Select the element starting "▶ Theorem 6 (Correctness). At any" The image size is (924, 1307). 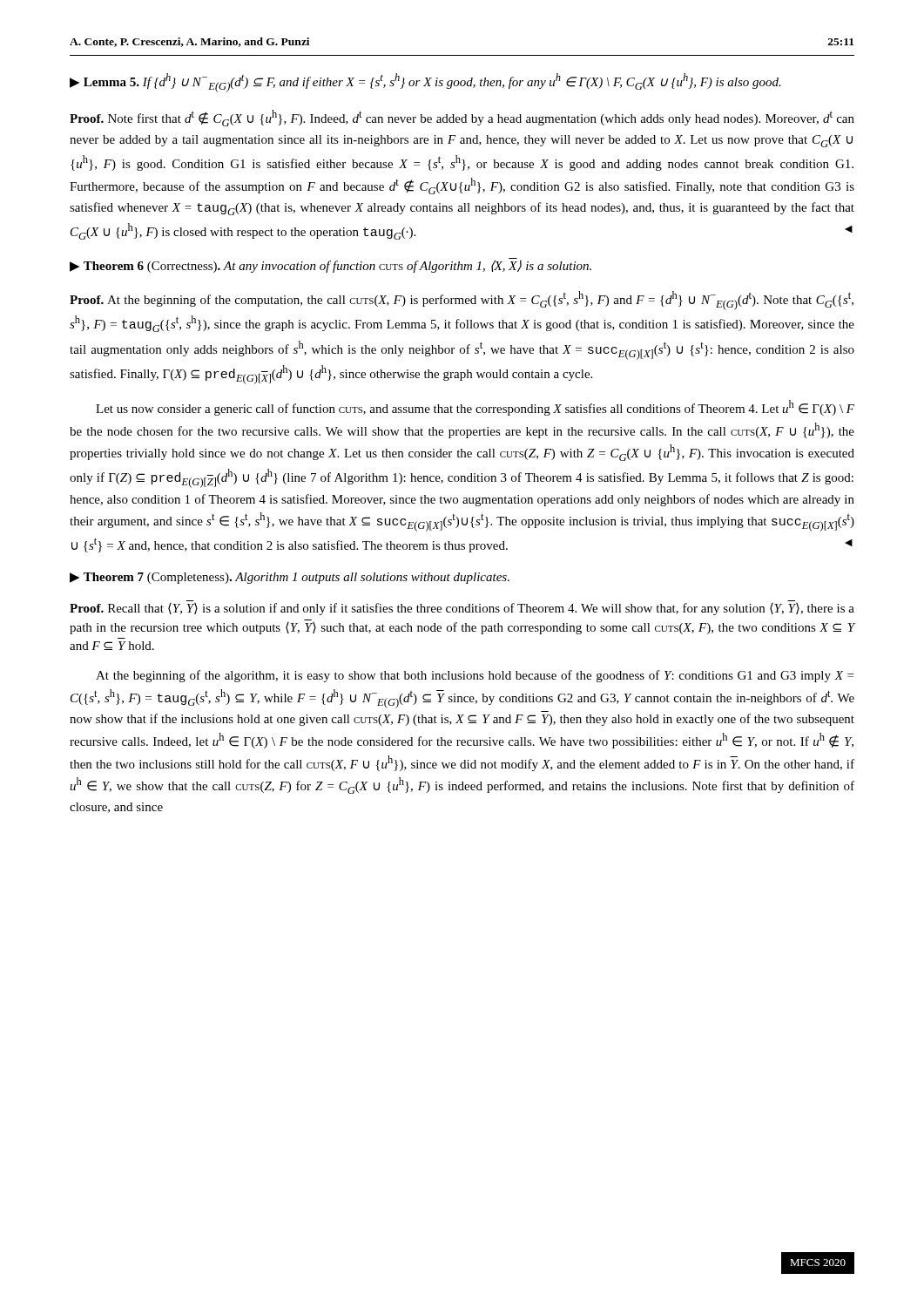(462, 266)
